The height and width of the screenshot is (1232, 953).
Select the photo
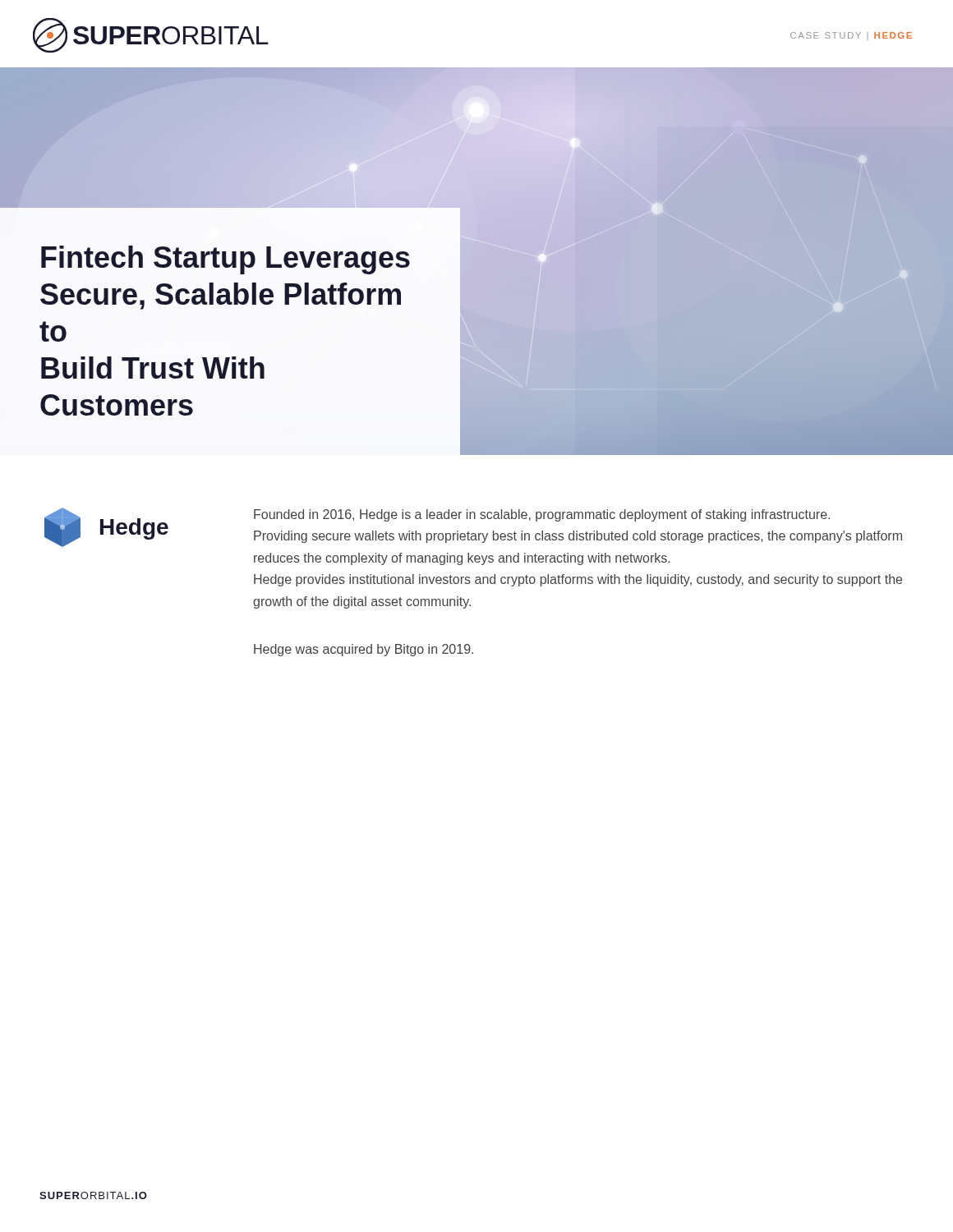tap(476, 258)
